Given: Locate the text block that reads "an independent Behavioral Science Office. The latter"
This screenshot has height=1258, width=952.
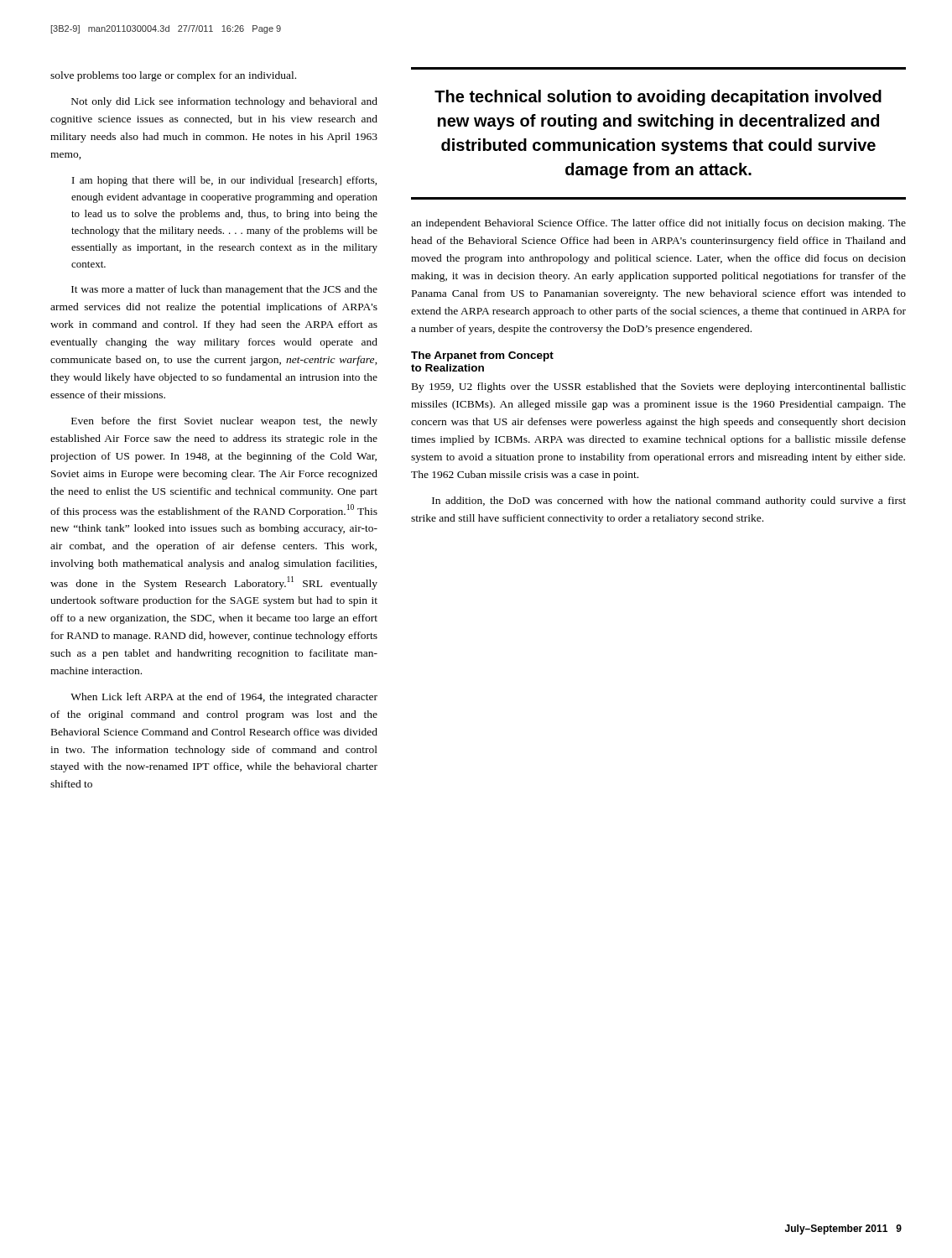Looking at the screenshot, I should click(658, 275).
